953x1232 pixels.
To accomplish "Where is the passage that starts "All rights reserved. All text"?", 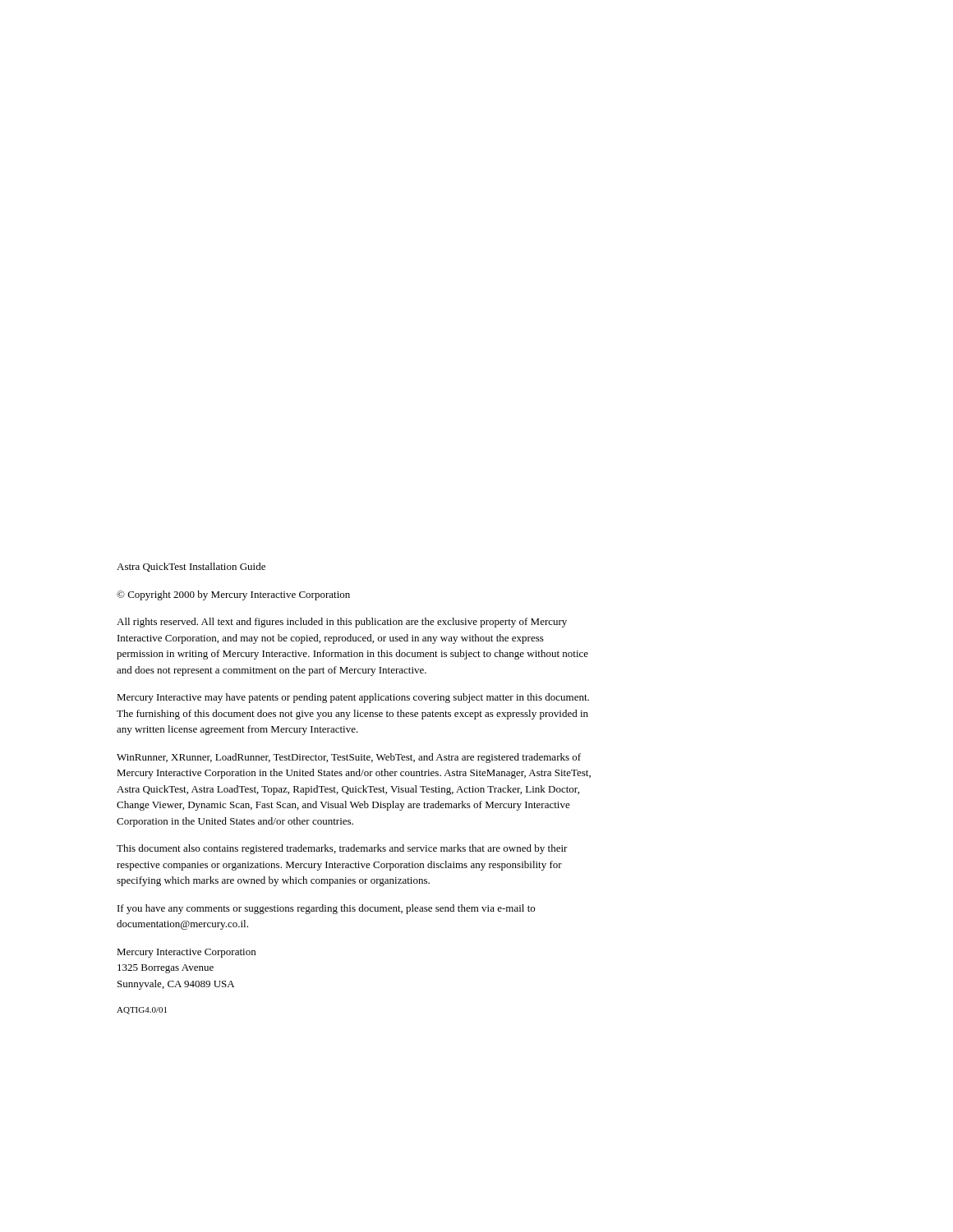I will 355,646.
